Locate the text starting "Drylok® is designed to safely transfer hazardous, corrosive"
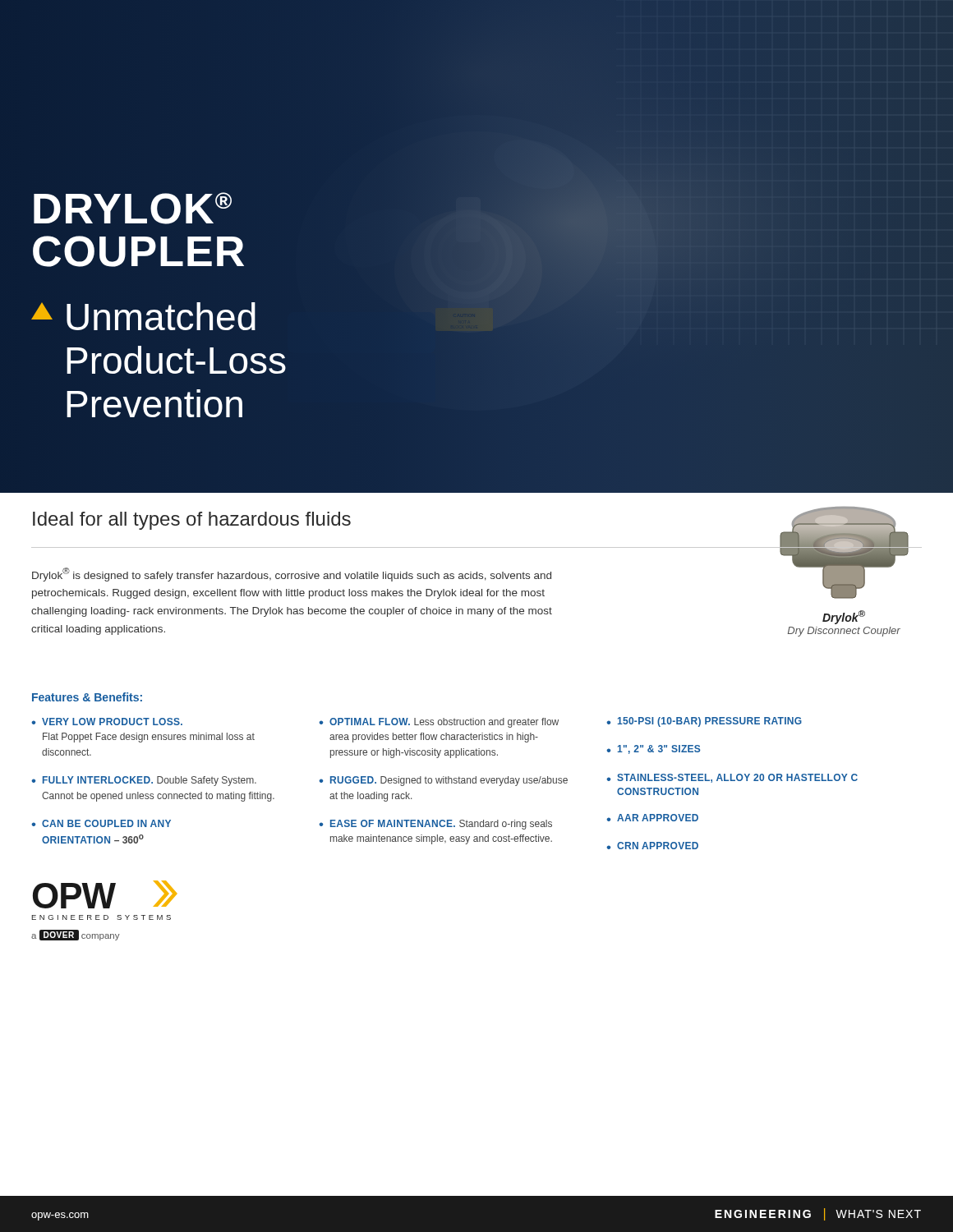 pyautogui.click(x=294, y=601)
